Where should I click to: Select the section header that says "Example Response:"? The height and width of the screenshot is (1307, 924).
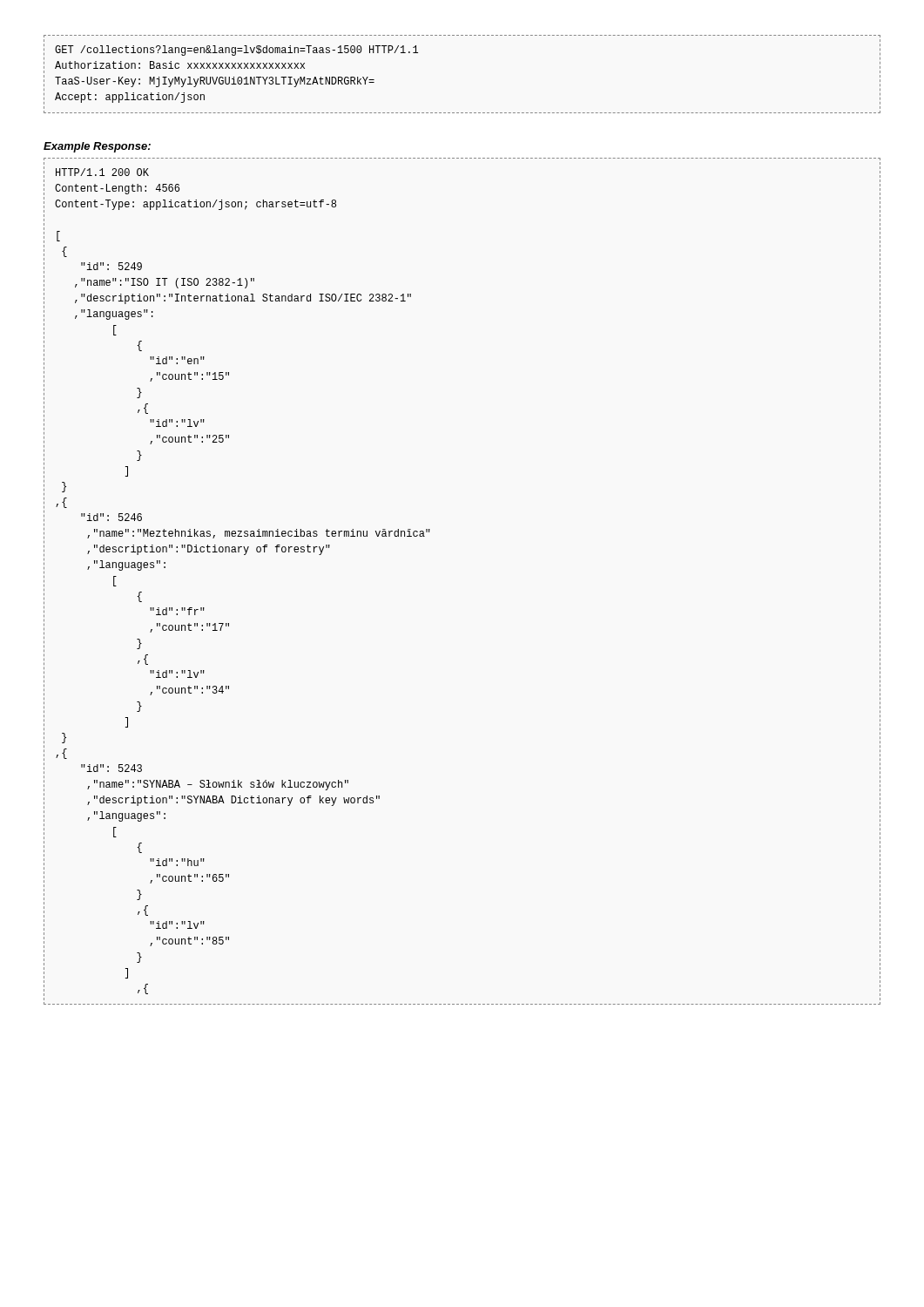(97, 146)
